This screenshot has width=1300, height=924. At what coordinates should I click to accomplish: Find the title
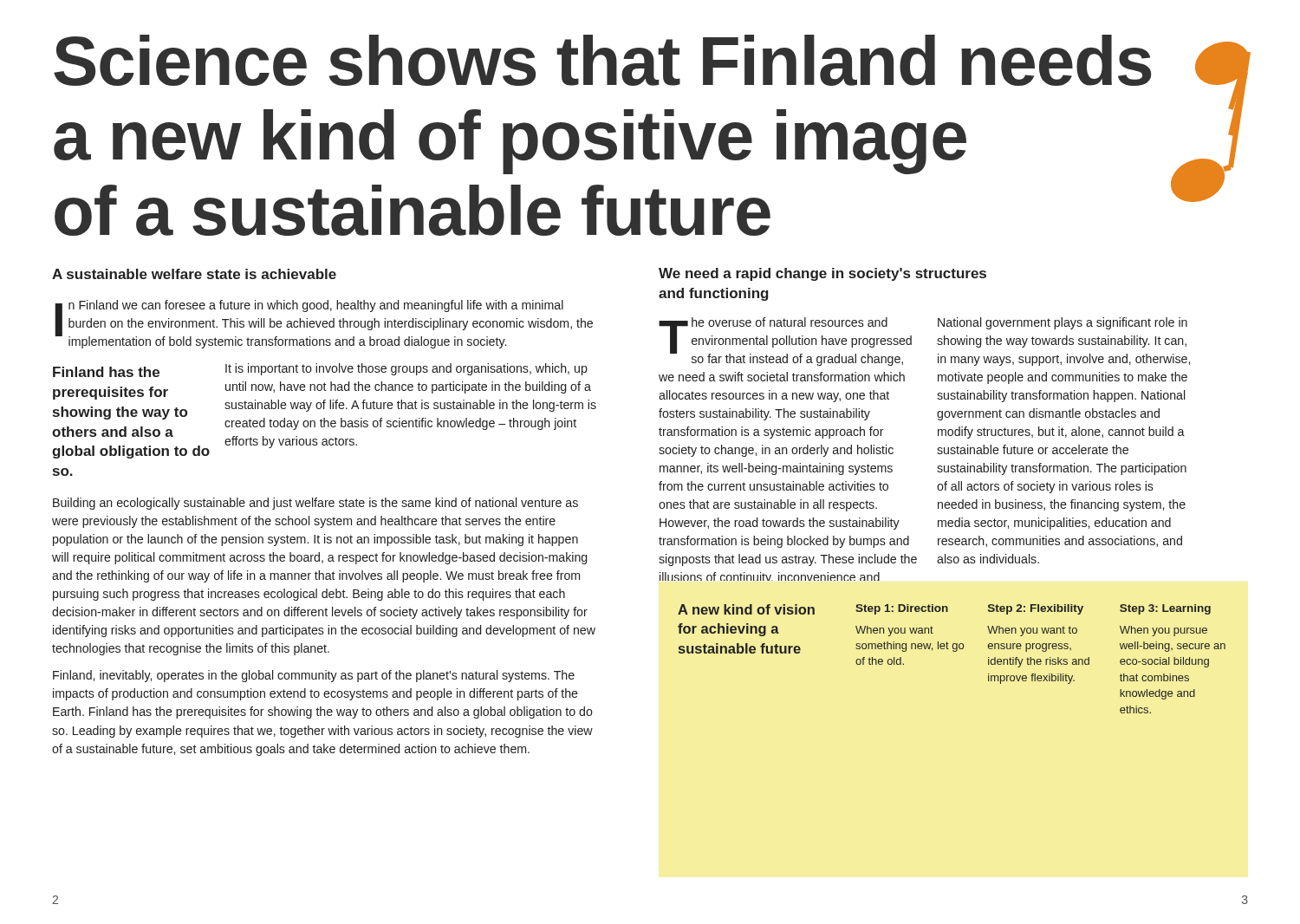650,136
